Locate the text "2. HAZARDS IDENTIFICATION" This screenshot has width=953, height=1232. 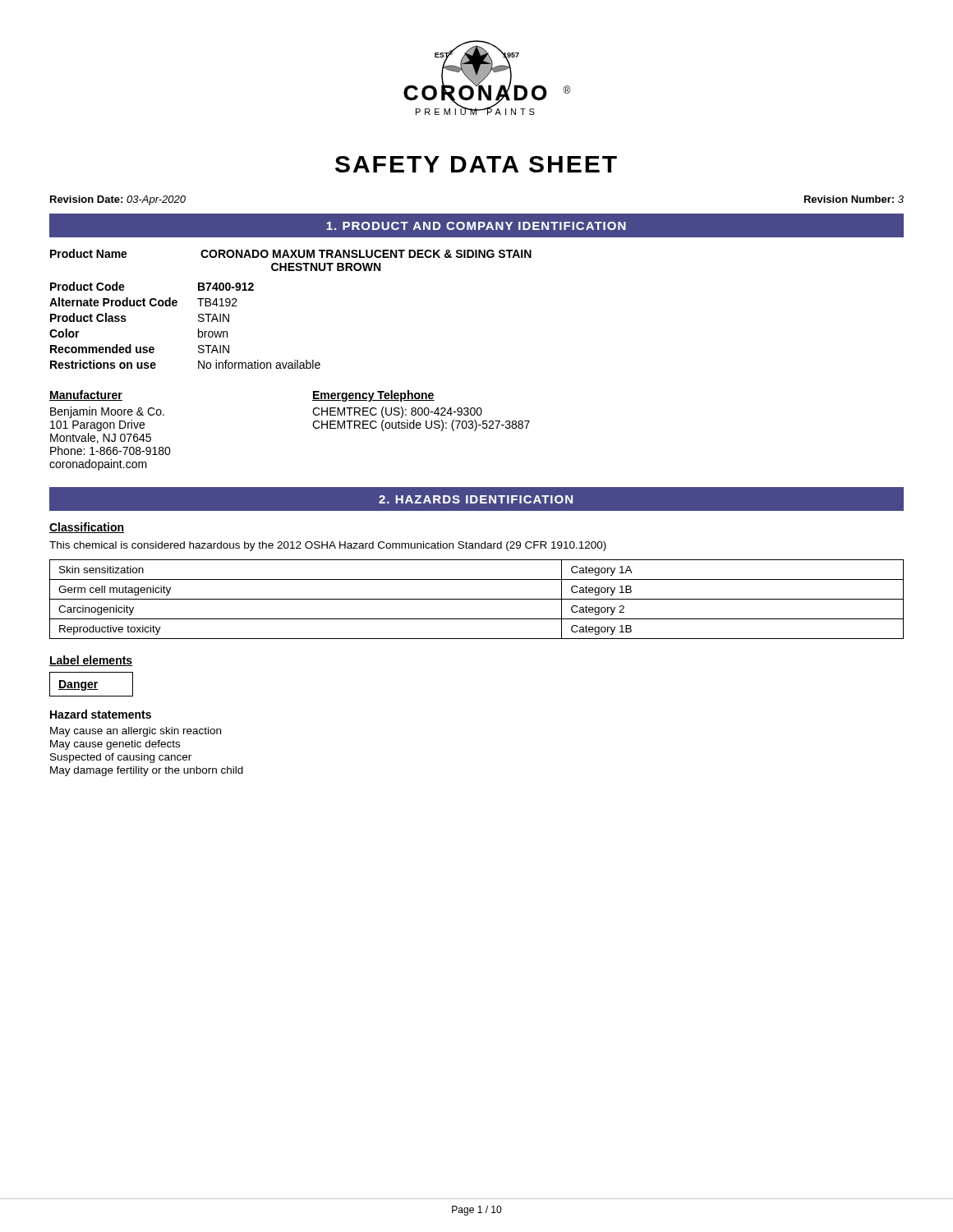pyautogui.click(x=476, y=499)
